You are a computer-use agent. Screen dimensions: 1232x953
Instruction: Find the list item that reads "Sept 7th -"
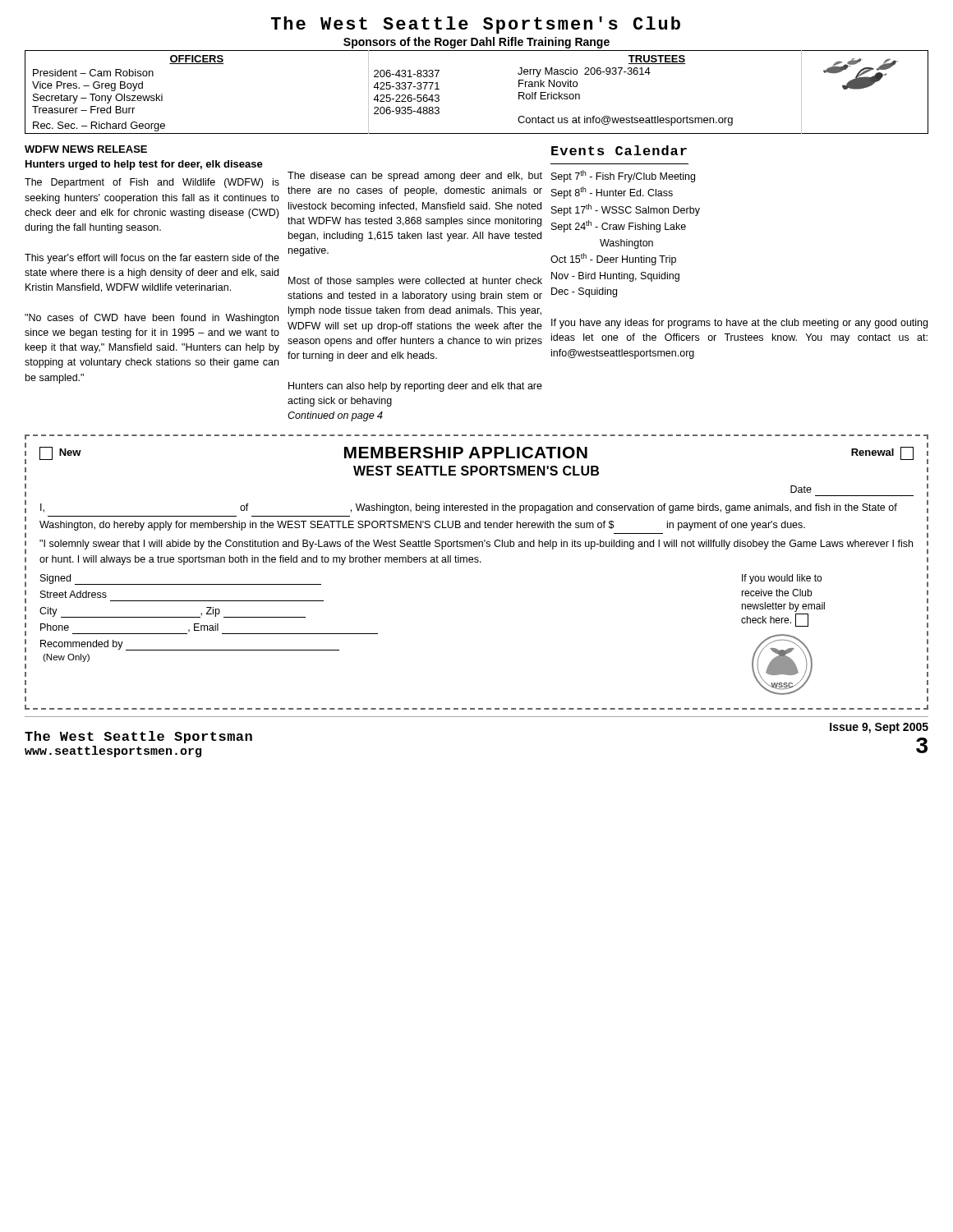pos(623,176)
